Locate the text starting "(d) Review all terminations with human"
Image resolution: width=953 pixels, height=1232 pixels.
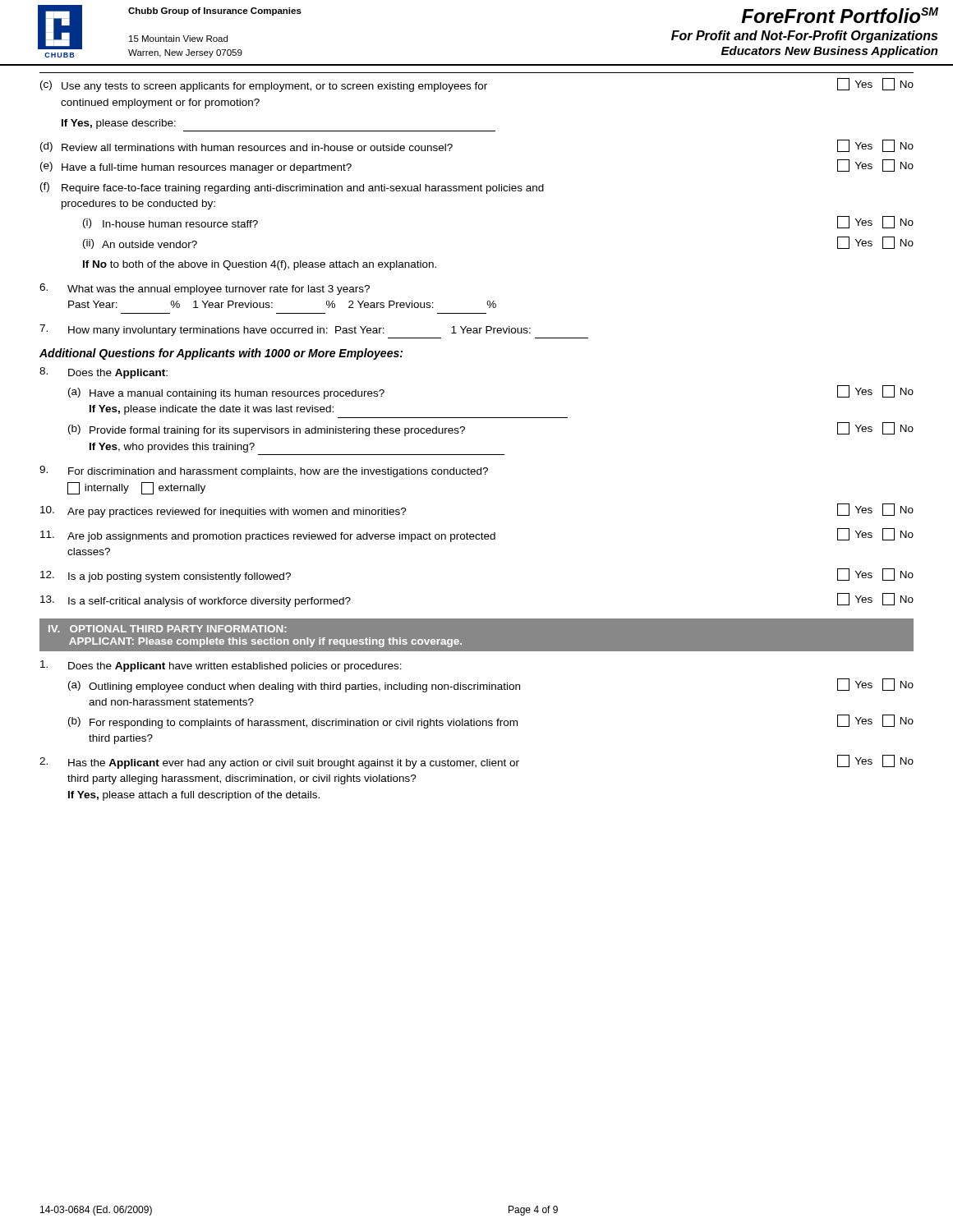click(243, 146)
